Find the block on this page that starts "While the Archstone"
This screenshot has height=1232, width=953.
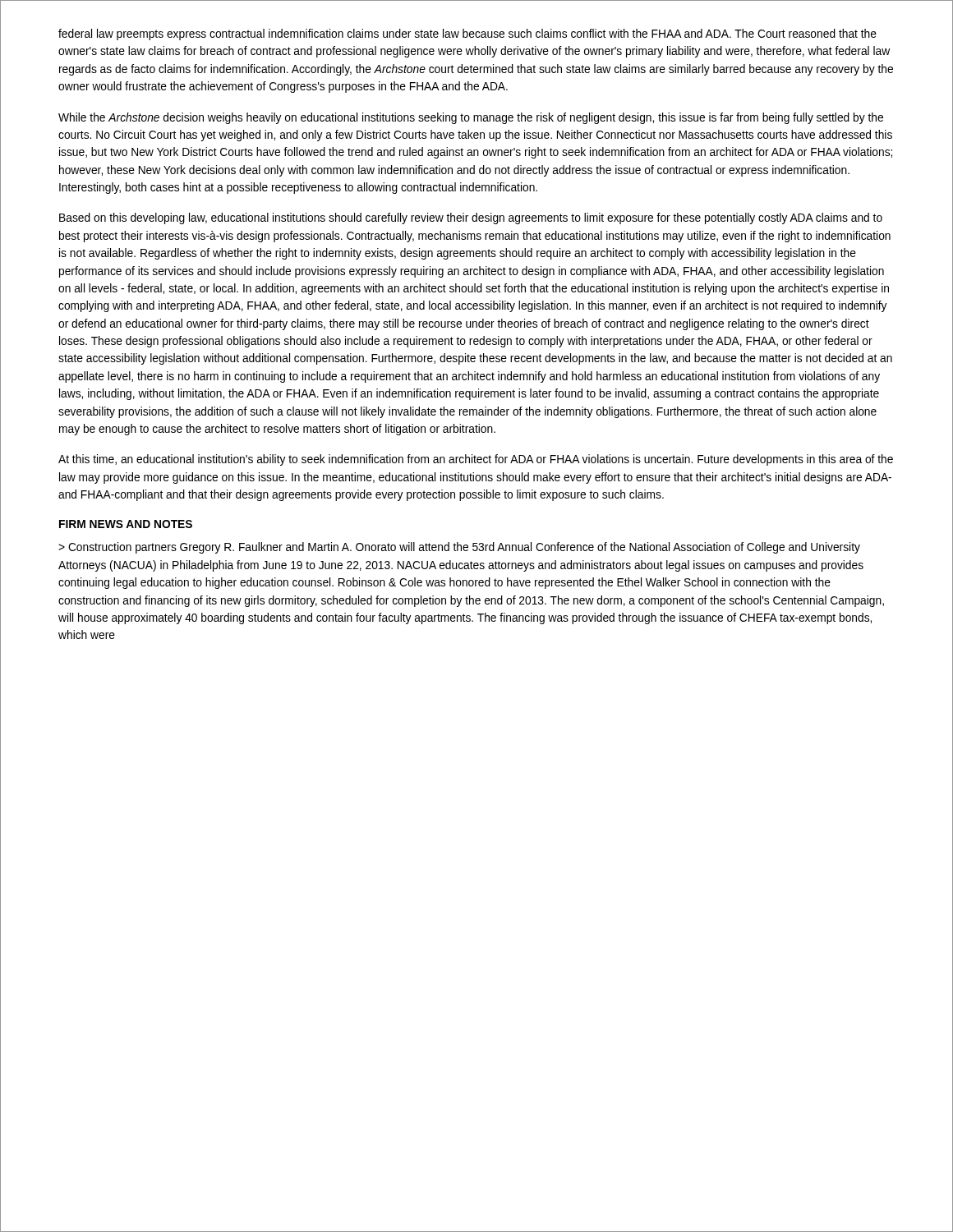(476, 153)
